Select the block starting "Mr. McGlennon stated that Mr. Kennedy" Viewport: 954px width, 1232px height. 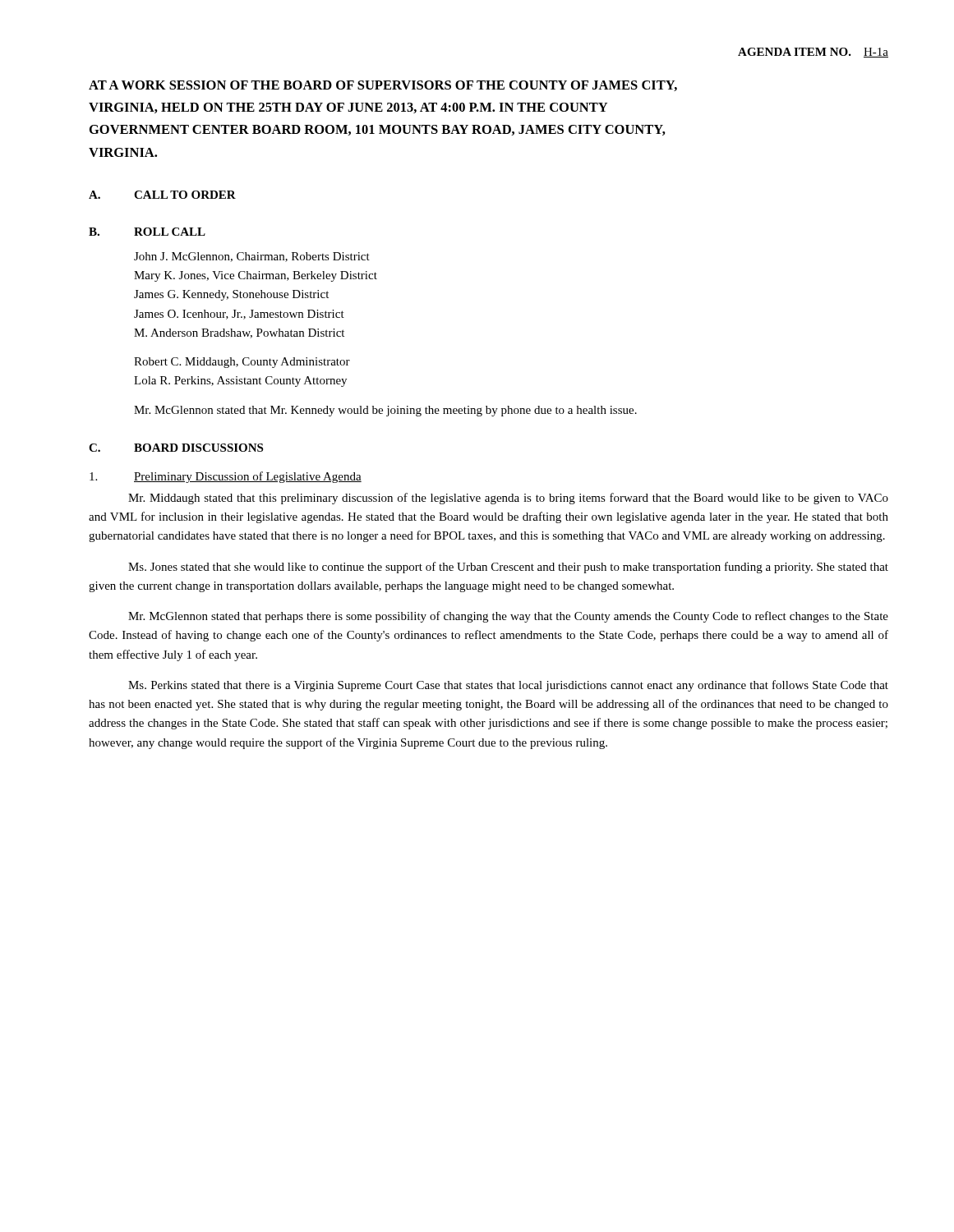(x=386, y=410)
